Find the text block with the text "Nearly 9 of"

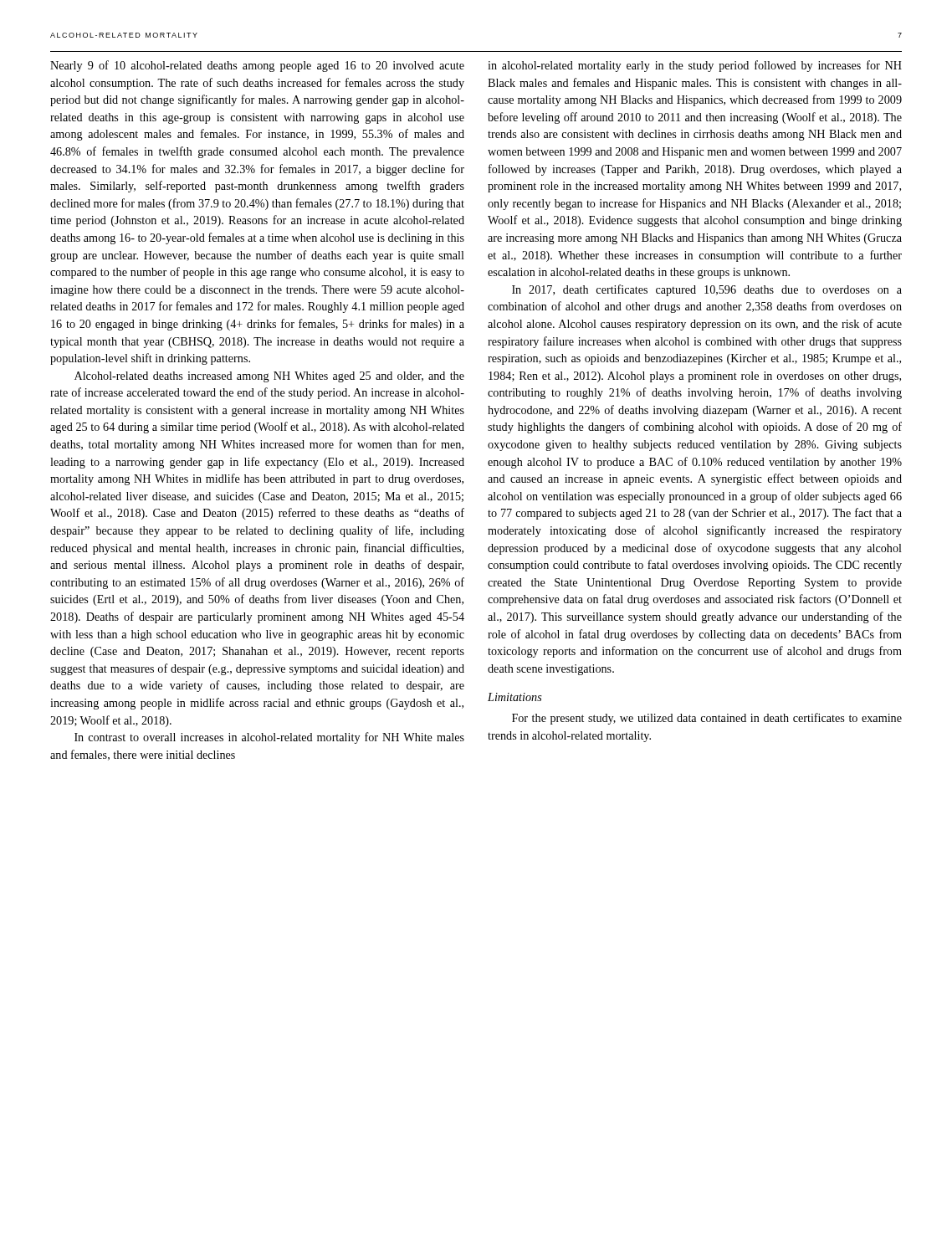click(x=257, y=212)
